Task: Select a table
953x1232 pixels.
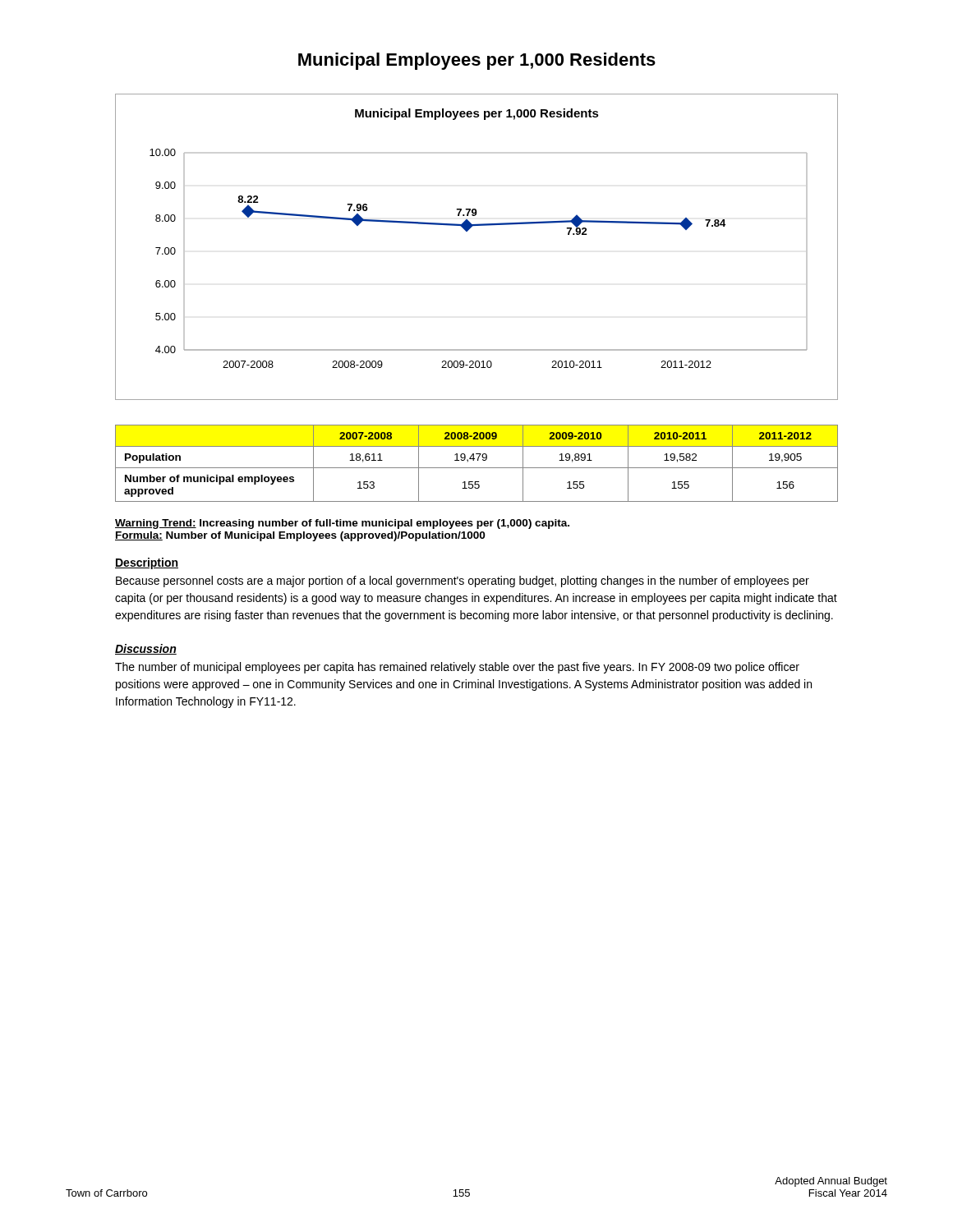Action: [476, 463]
